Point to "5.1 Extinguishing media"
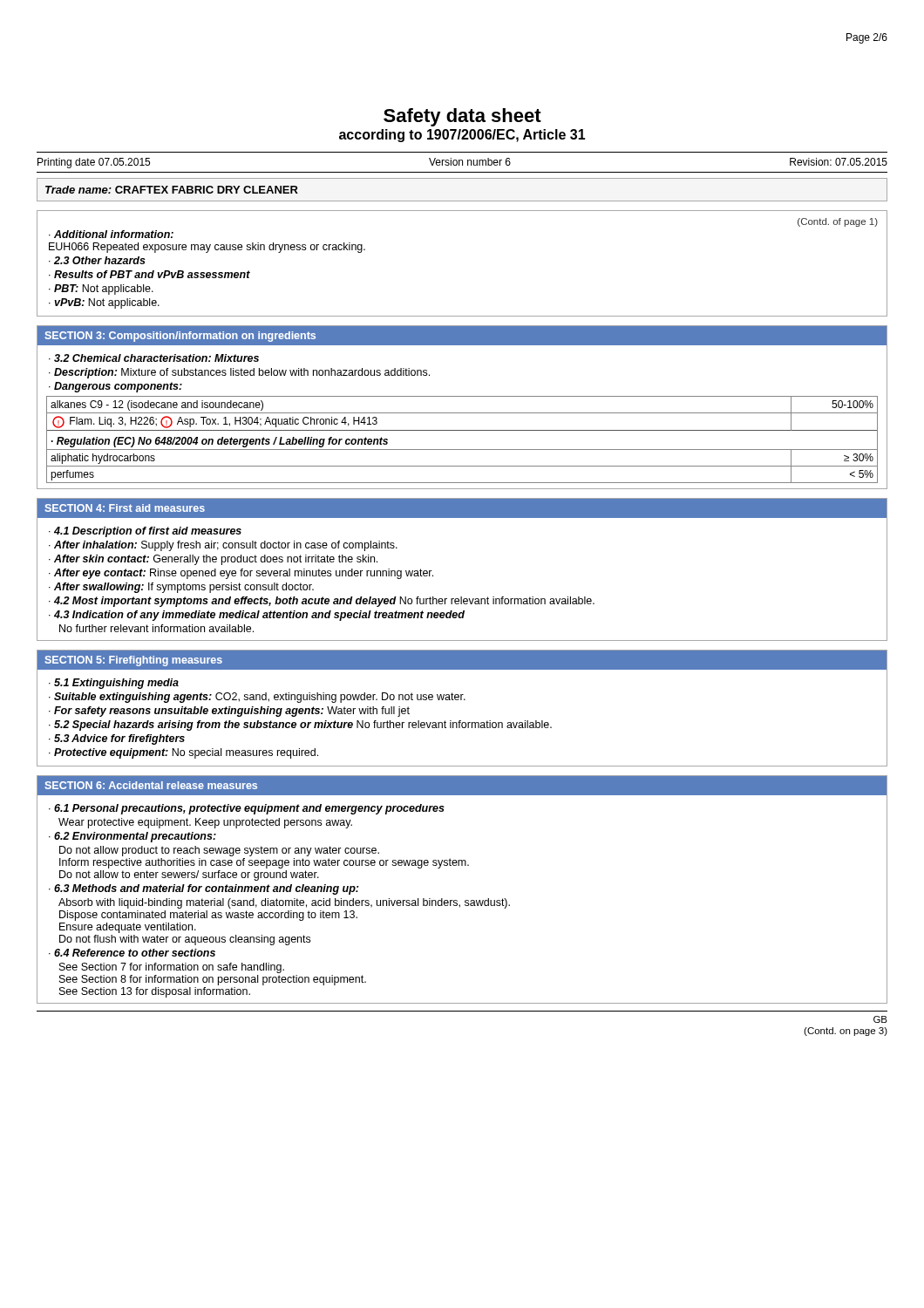 116,683
